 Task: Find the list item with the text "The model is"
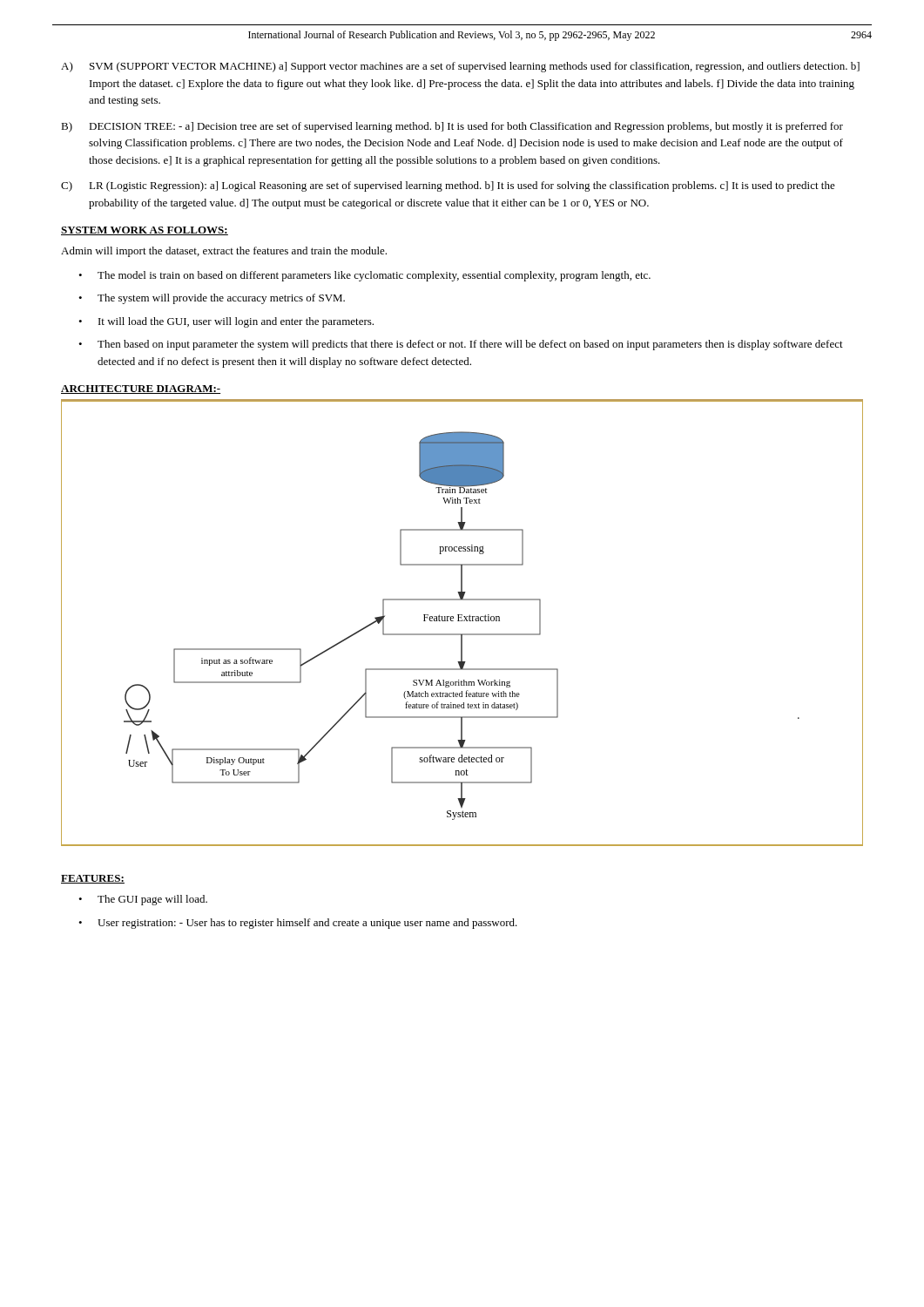(374, 274)
